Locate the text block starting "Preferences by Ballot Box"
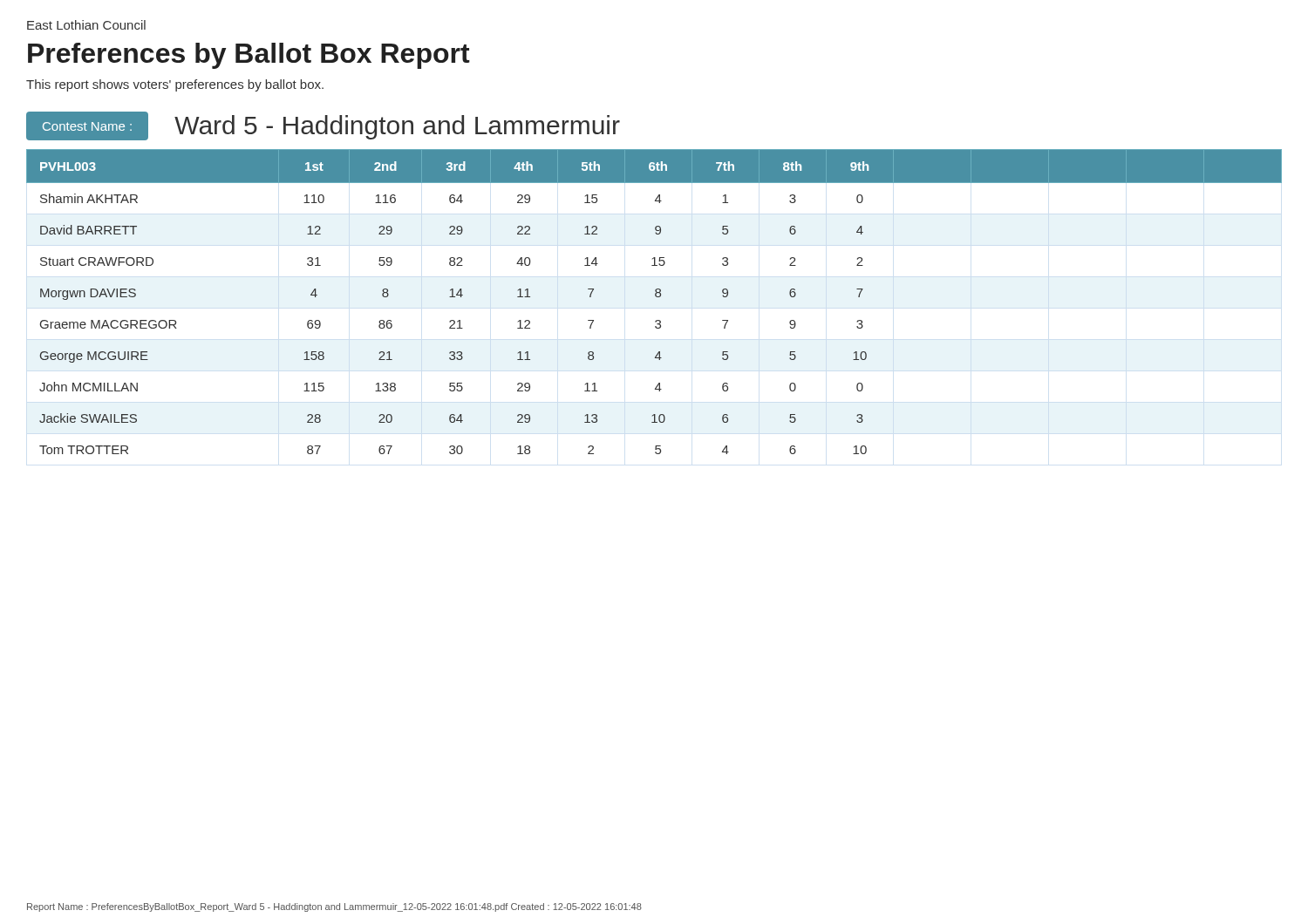 coord(248,53)
